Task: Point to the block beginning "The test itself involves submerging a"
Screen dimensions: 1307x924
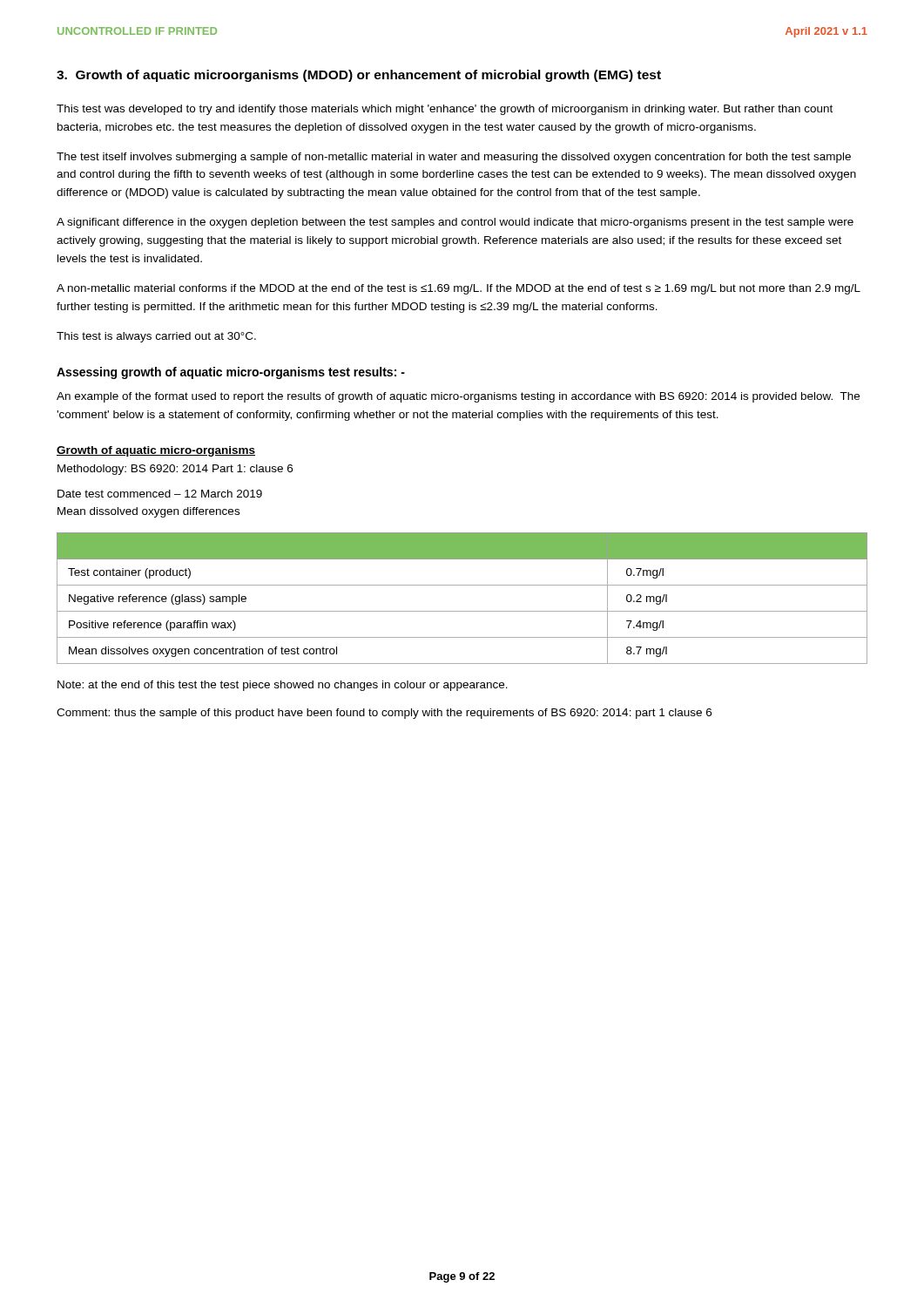Action: coord(457,174)
